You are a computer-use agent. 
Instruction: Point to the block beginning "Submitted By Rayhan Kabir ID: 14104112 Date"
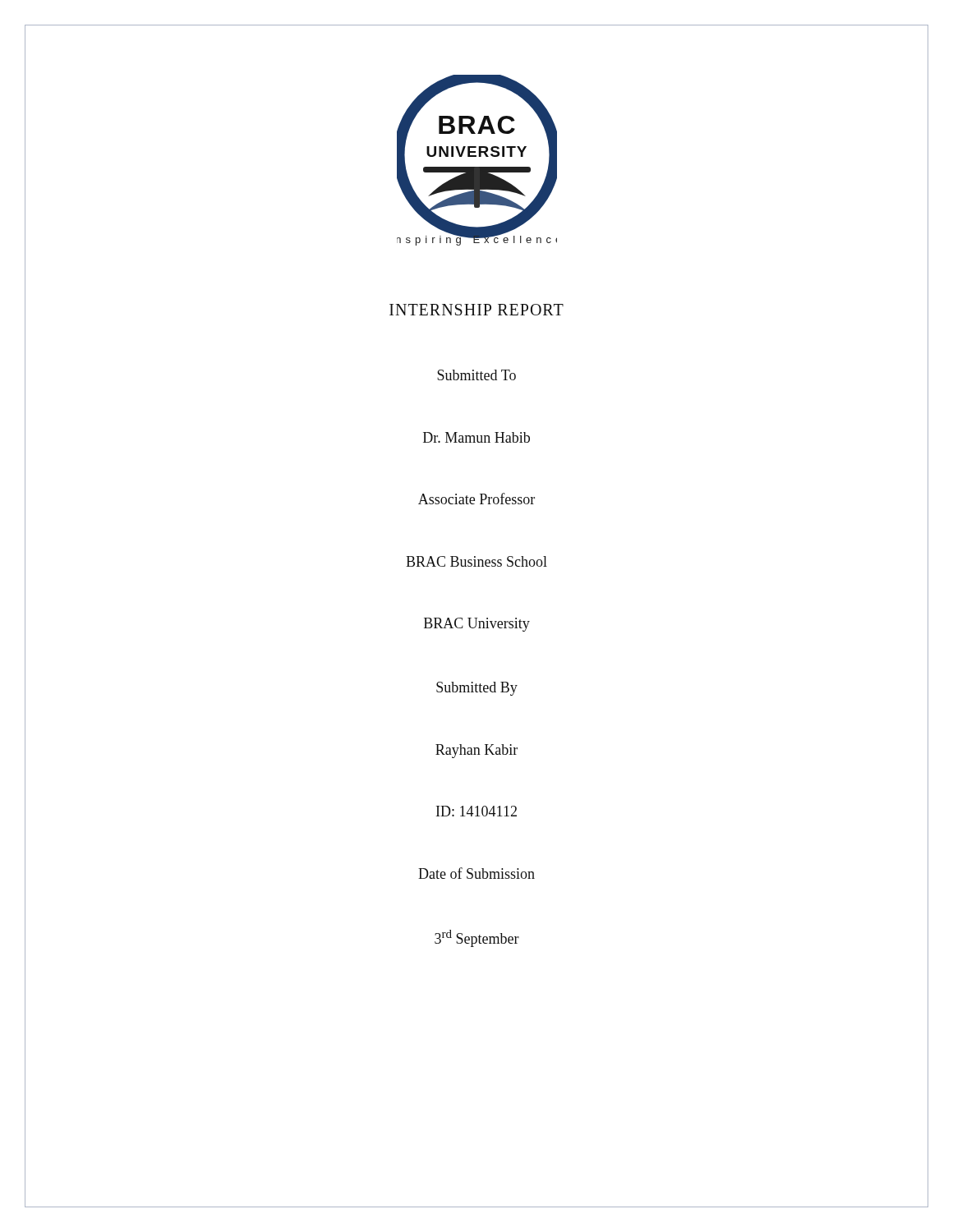click(476, 814)
